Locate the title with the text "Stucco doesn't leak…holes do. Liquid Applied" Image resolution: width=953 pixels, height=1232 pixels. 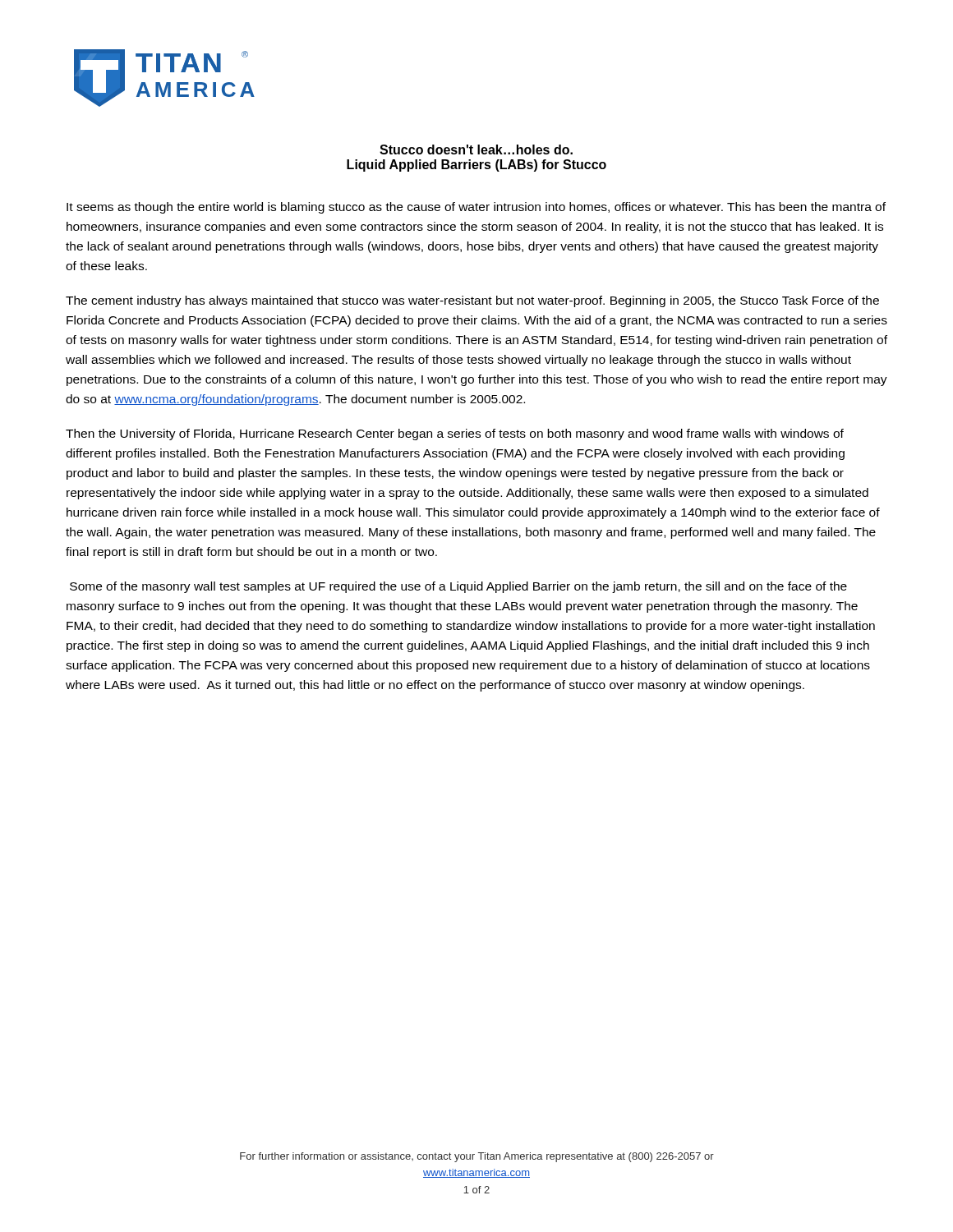pos(476,158)
